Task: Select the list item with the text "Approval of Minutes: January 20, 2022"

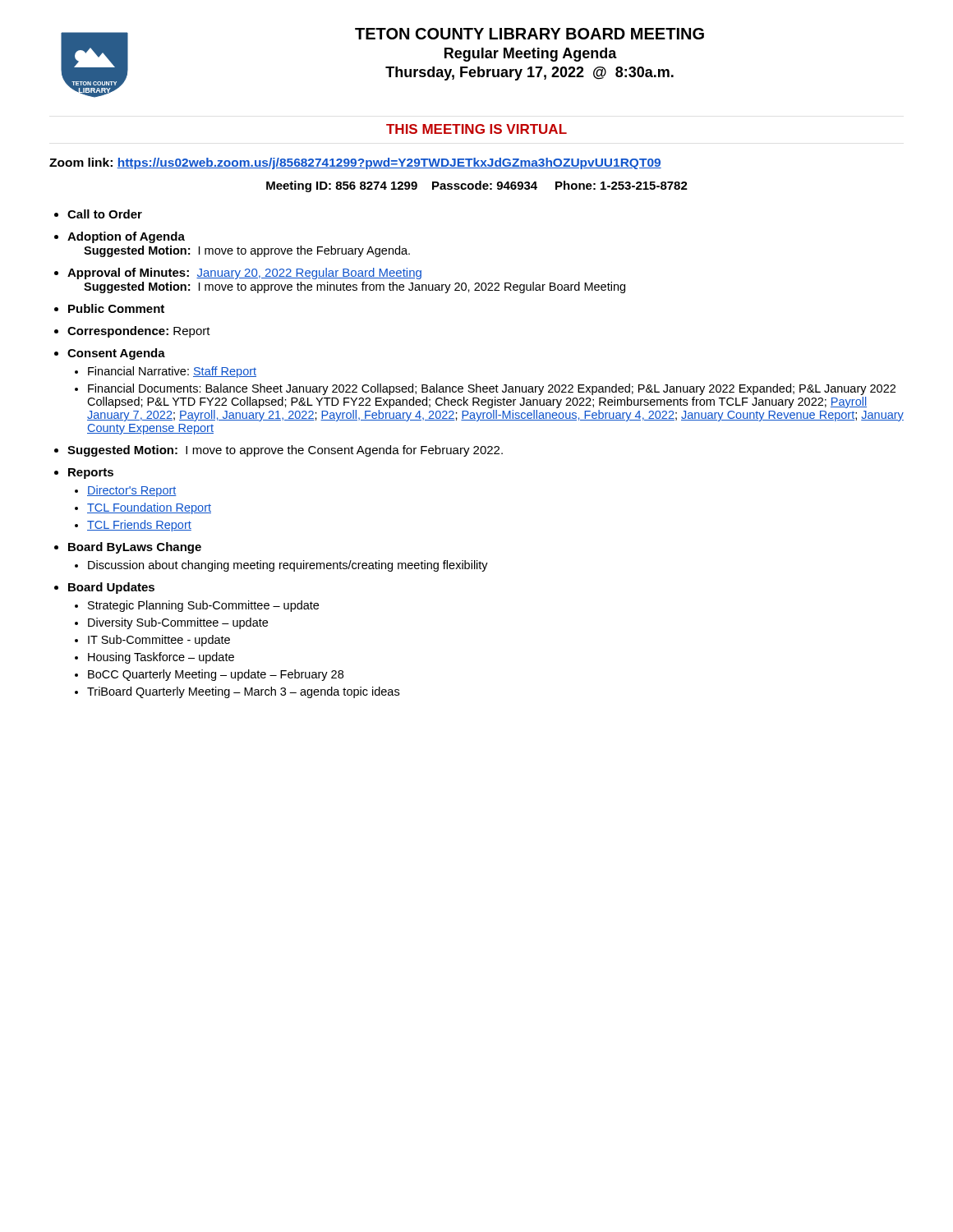Action: pyautogui.click(x=347, y=279)
